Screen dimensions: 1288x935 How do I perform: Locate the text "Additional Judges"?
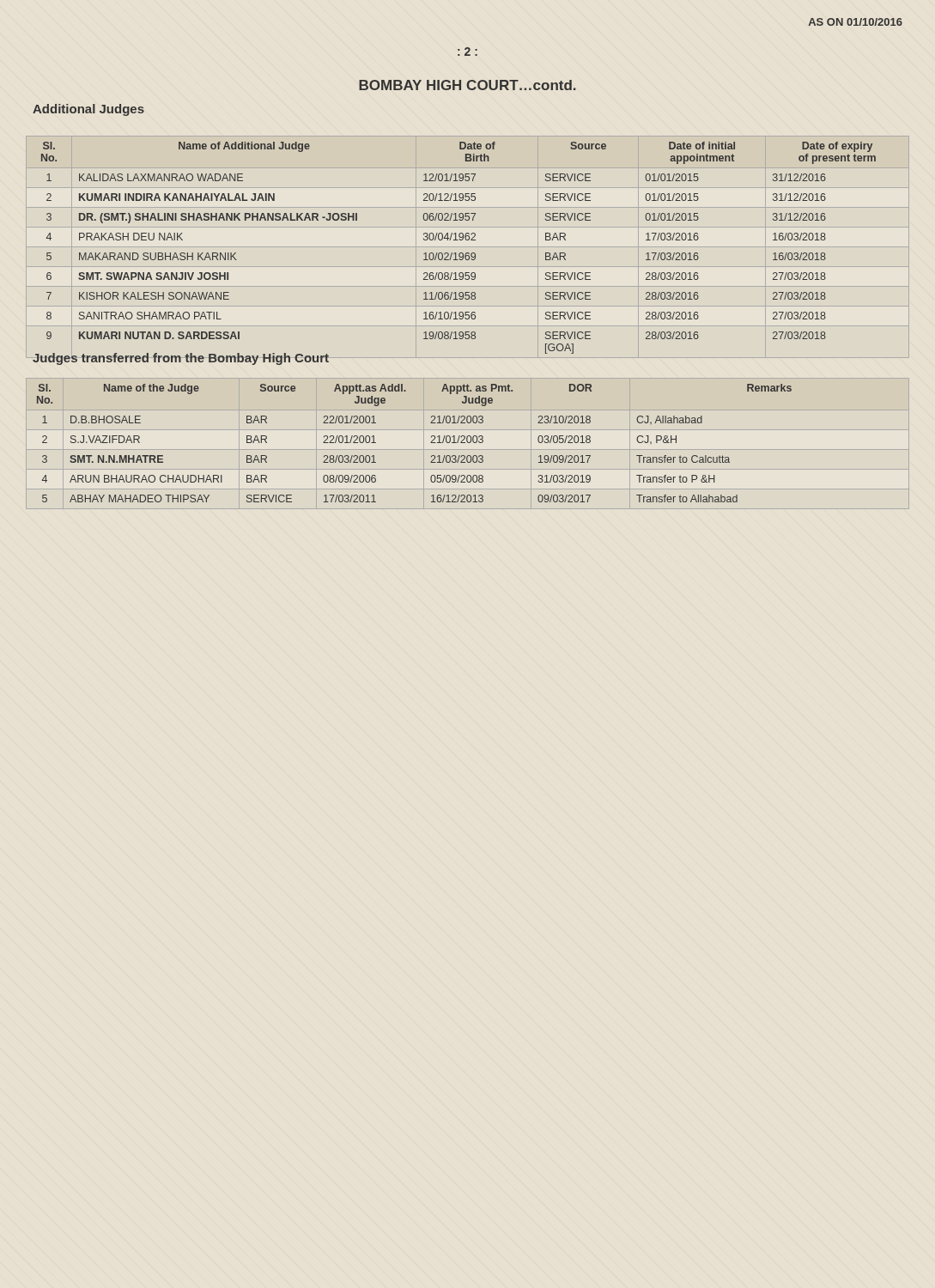coord(88,109)
